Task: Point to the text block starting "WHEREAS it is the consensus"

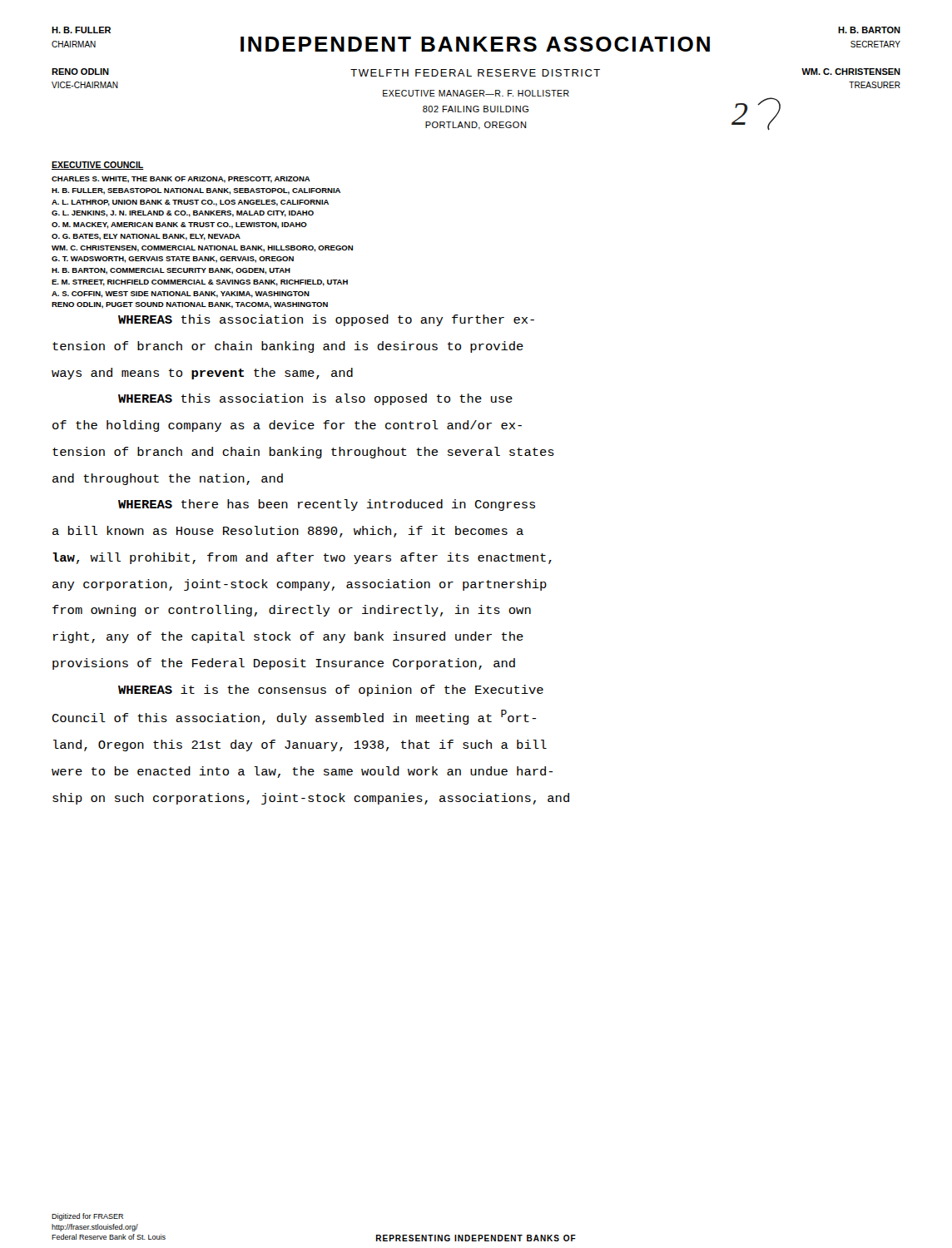Action: 311,744
